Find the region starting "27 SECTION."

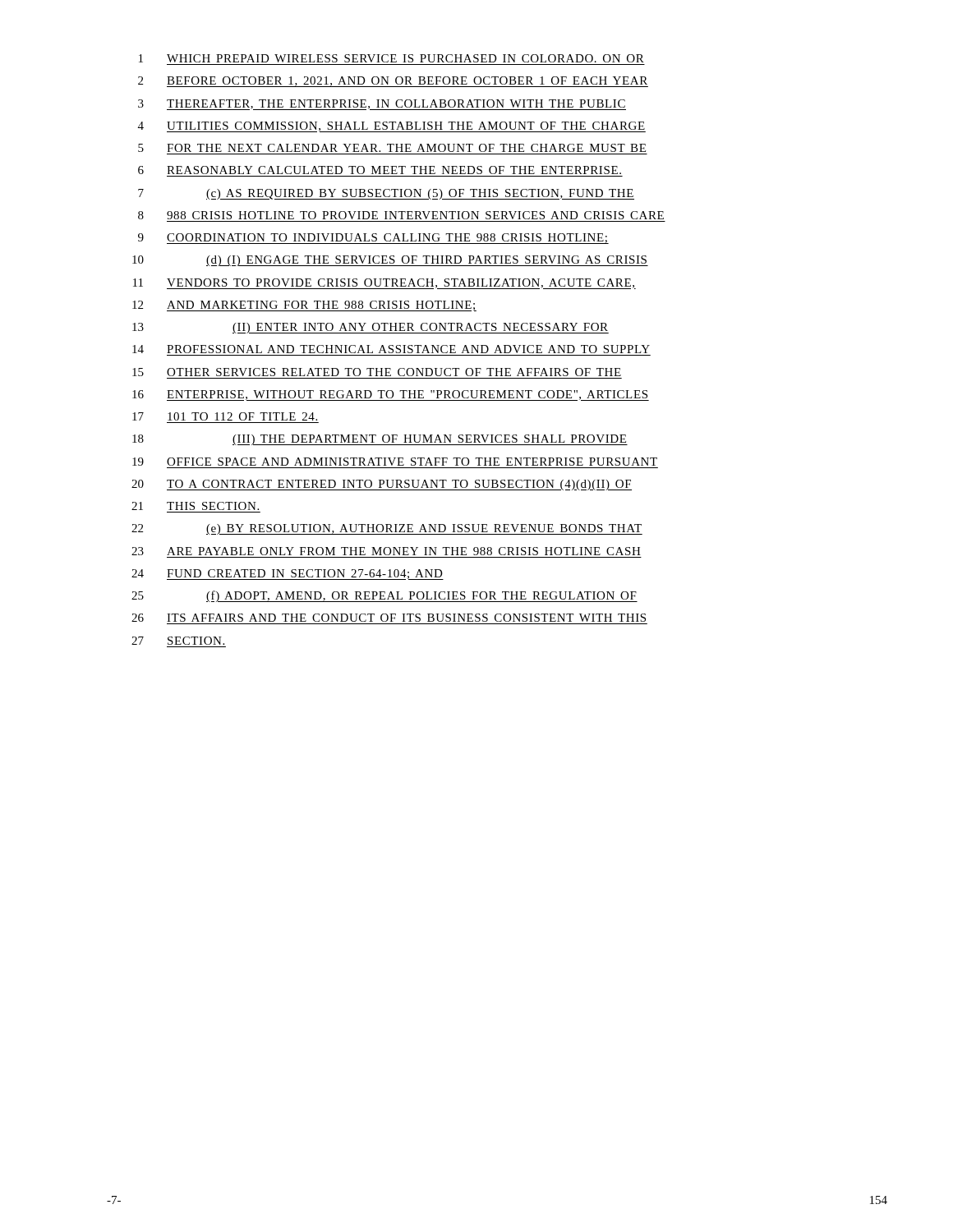tap(178, 641)
